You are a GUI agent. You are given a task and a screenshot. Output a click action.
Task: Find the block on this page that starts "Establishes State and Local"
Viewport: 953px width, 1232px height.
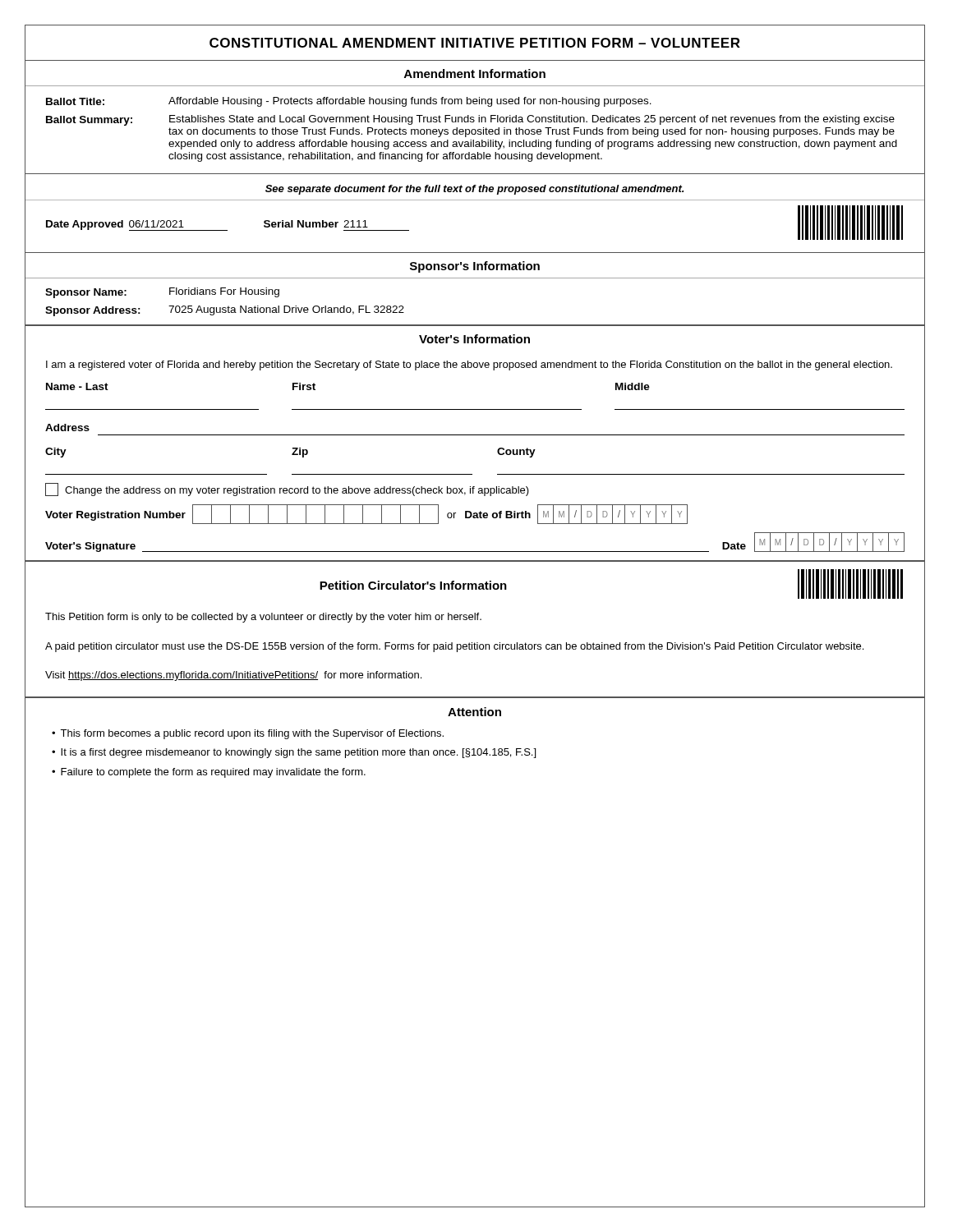533,137
